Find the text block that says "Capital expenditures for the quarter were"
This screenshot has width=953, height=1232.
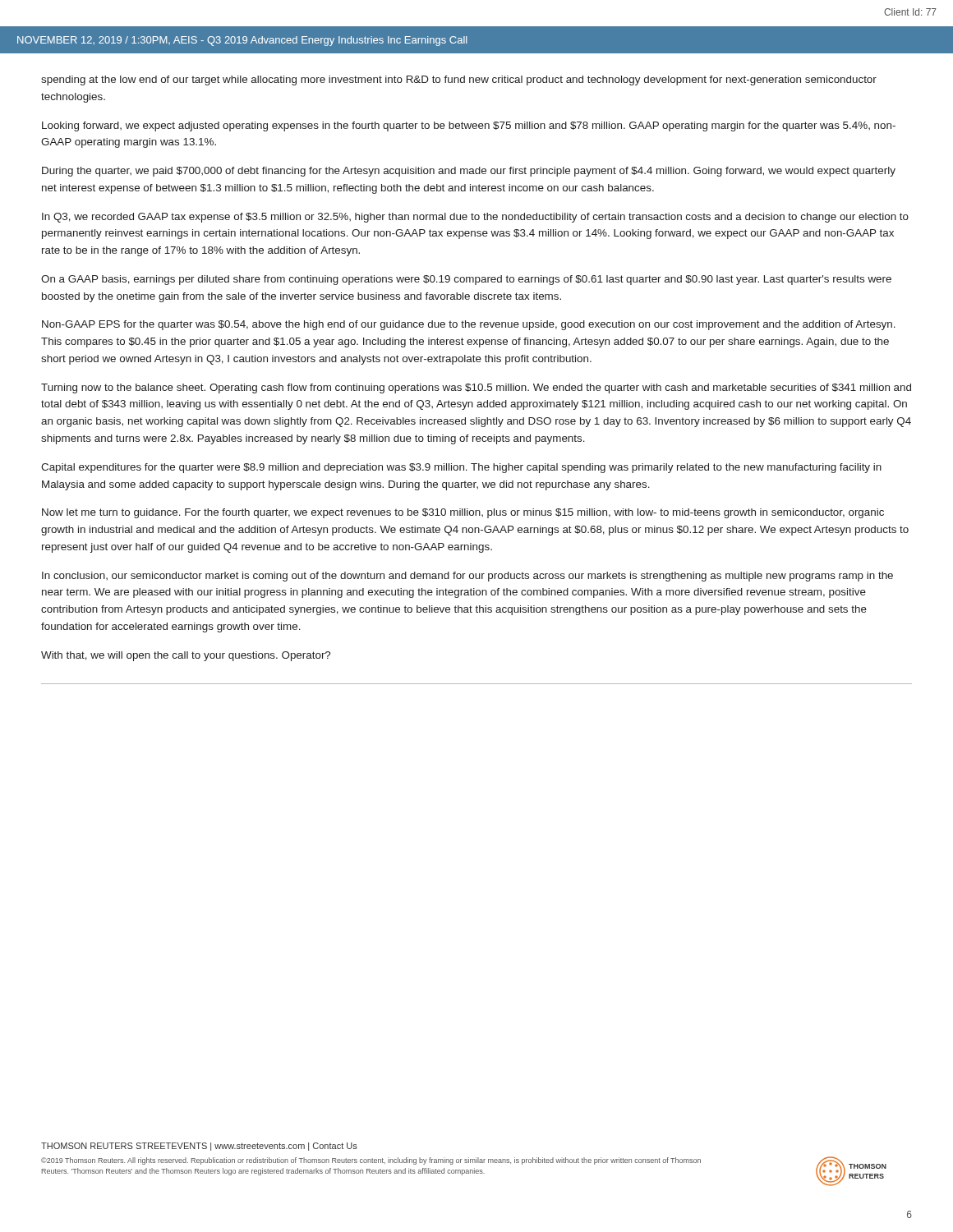click(461, 475)
